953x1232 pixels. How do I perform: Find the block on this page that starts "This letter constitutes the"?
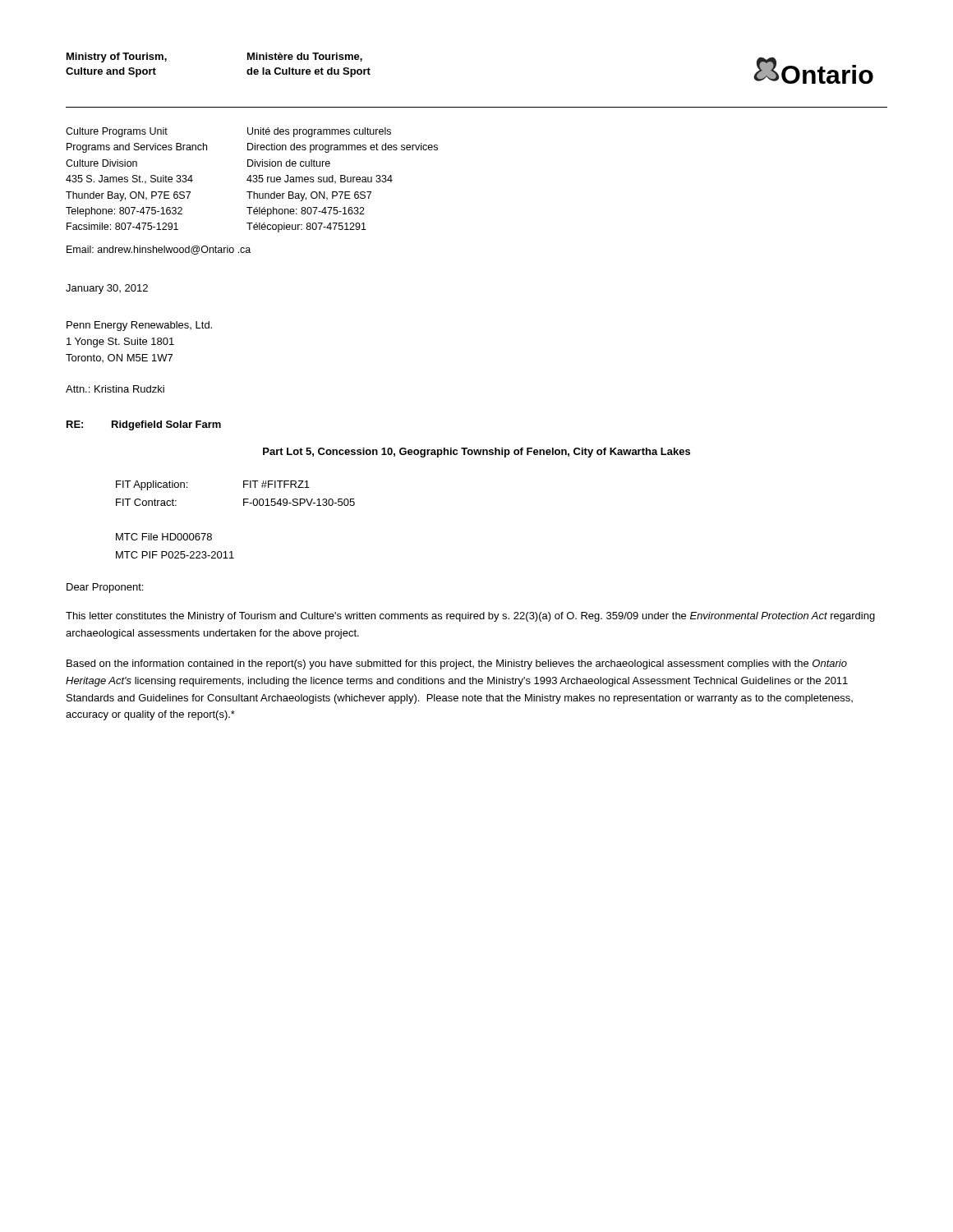tap(470, 624)
